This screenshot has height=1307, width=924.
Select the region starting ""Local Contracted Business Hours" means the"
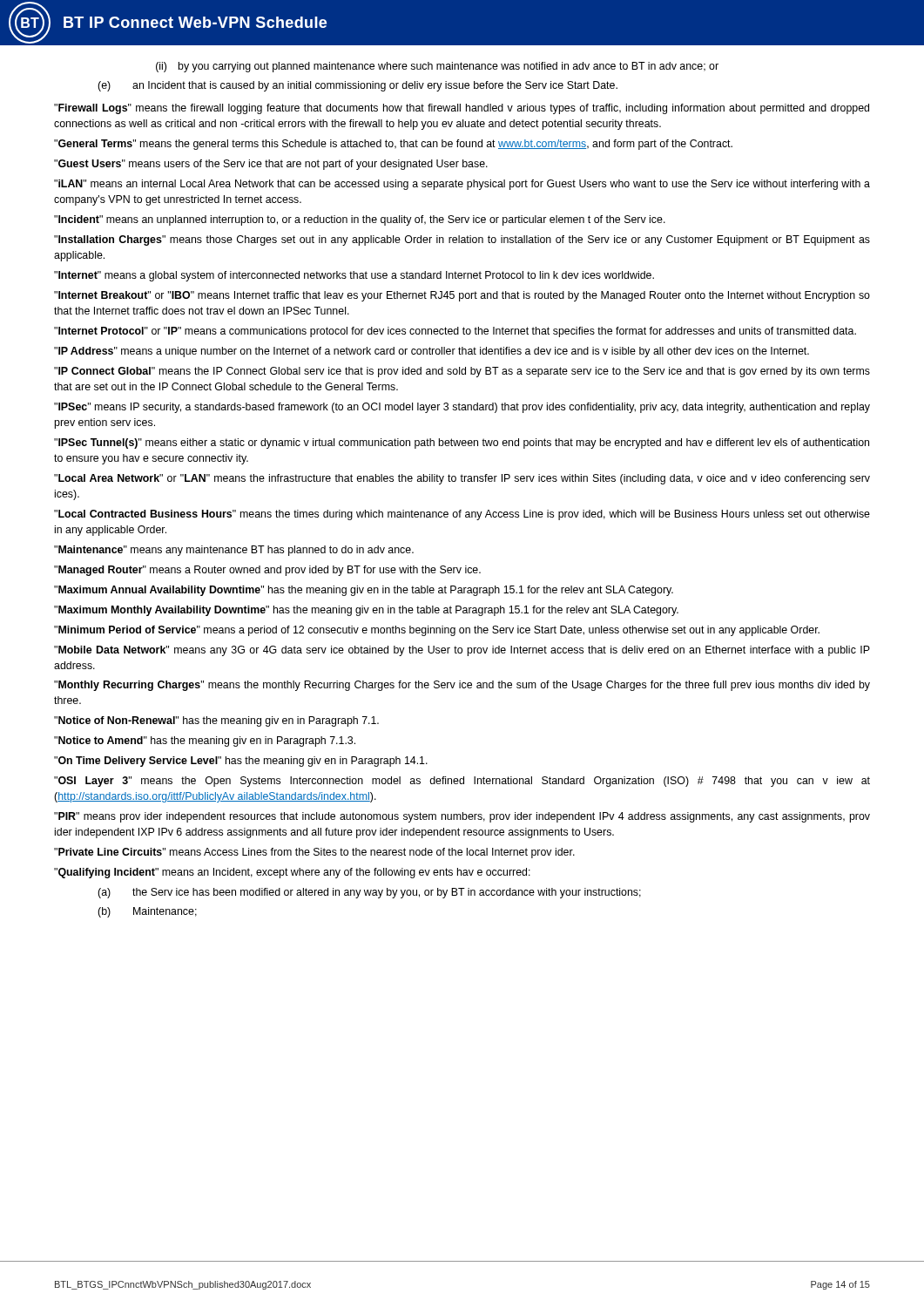pos(462,522)
